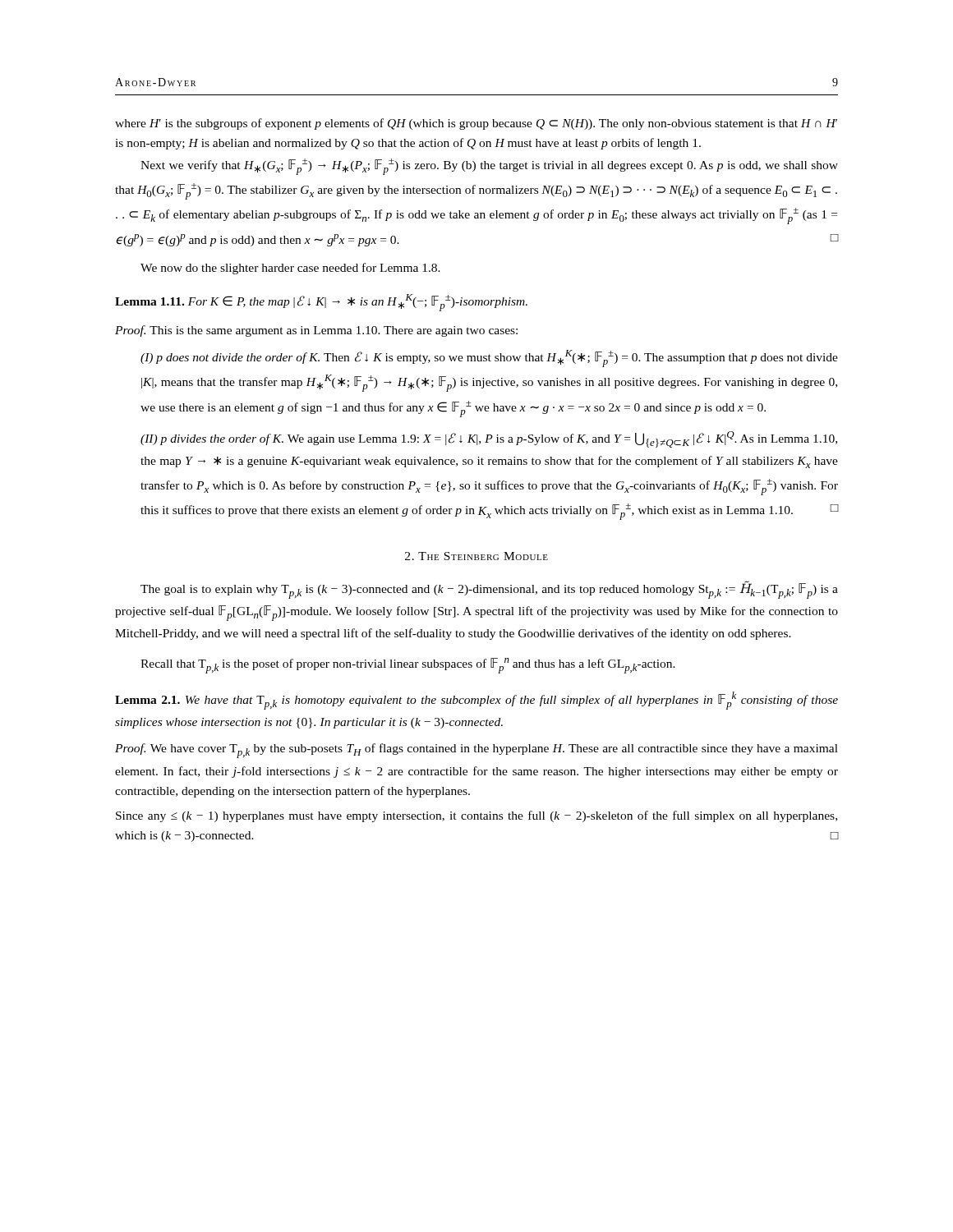Image resolution: width=953 pixels, height=1232 pixels.
Task: Navigate to the region starting "Recall that Tp,k"
Action: 476,664
